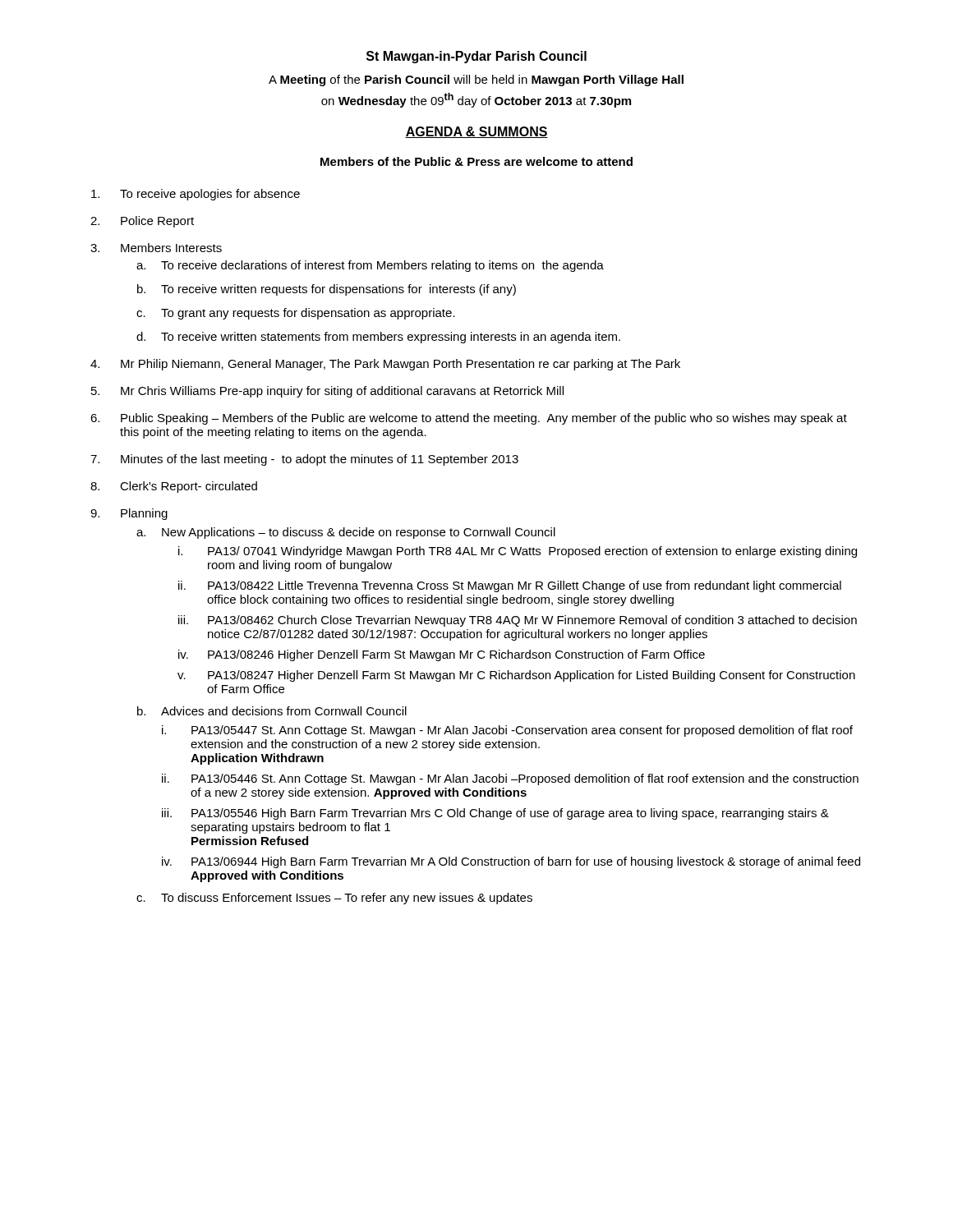Click the passage that begins "d. To receive written statements from members"
953x1232 pixels.
pyautogui.click(x=379, y=336)
